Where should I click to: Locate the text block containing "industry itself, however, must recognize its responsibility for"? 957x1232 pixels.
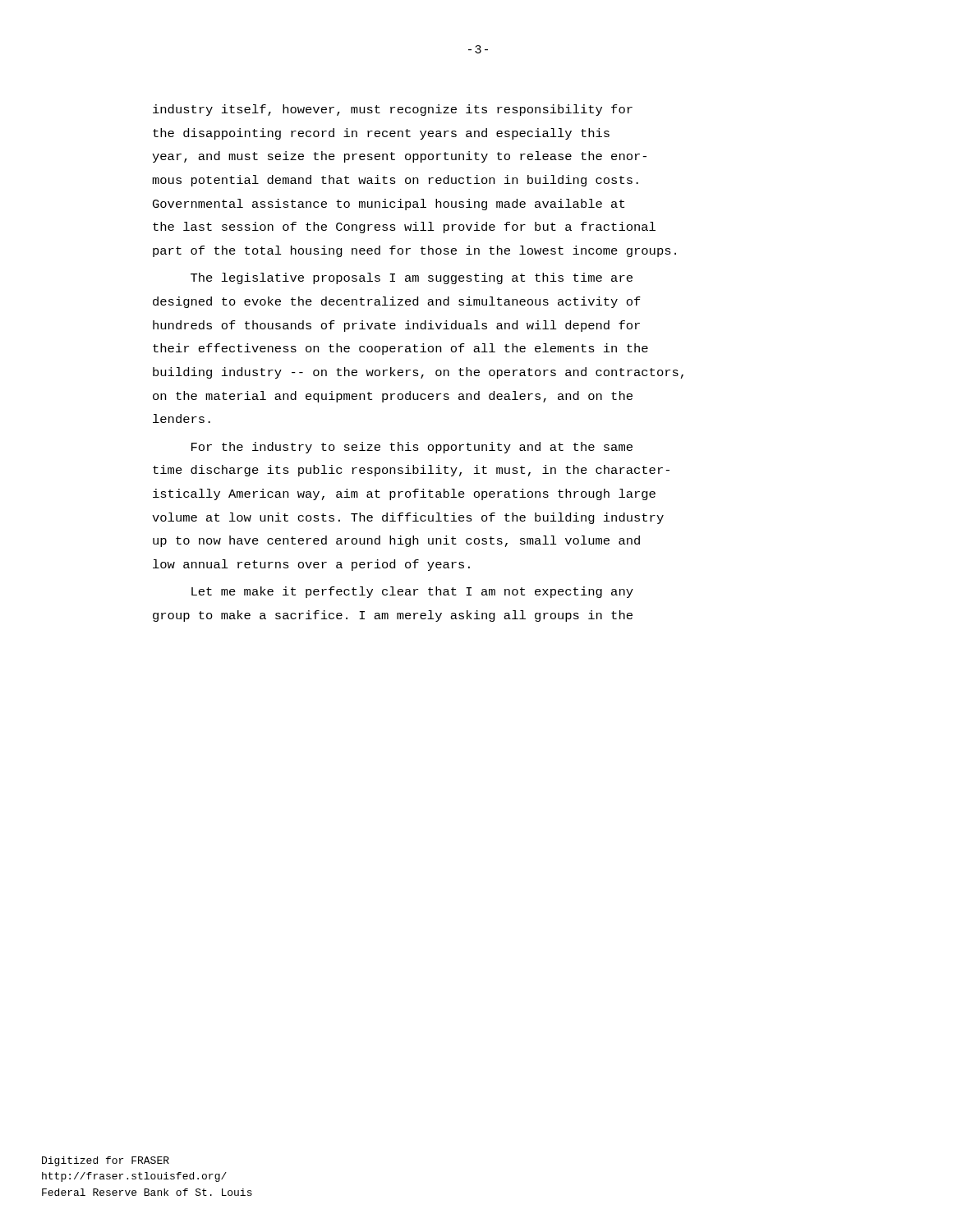[x=416, y=181]
